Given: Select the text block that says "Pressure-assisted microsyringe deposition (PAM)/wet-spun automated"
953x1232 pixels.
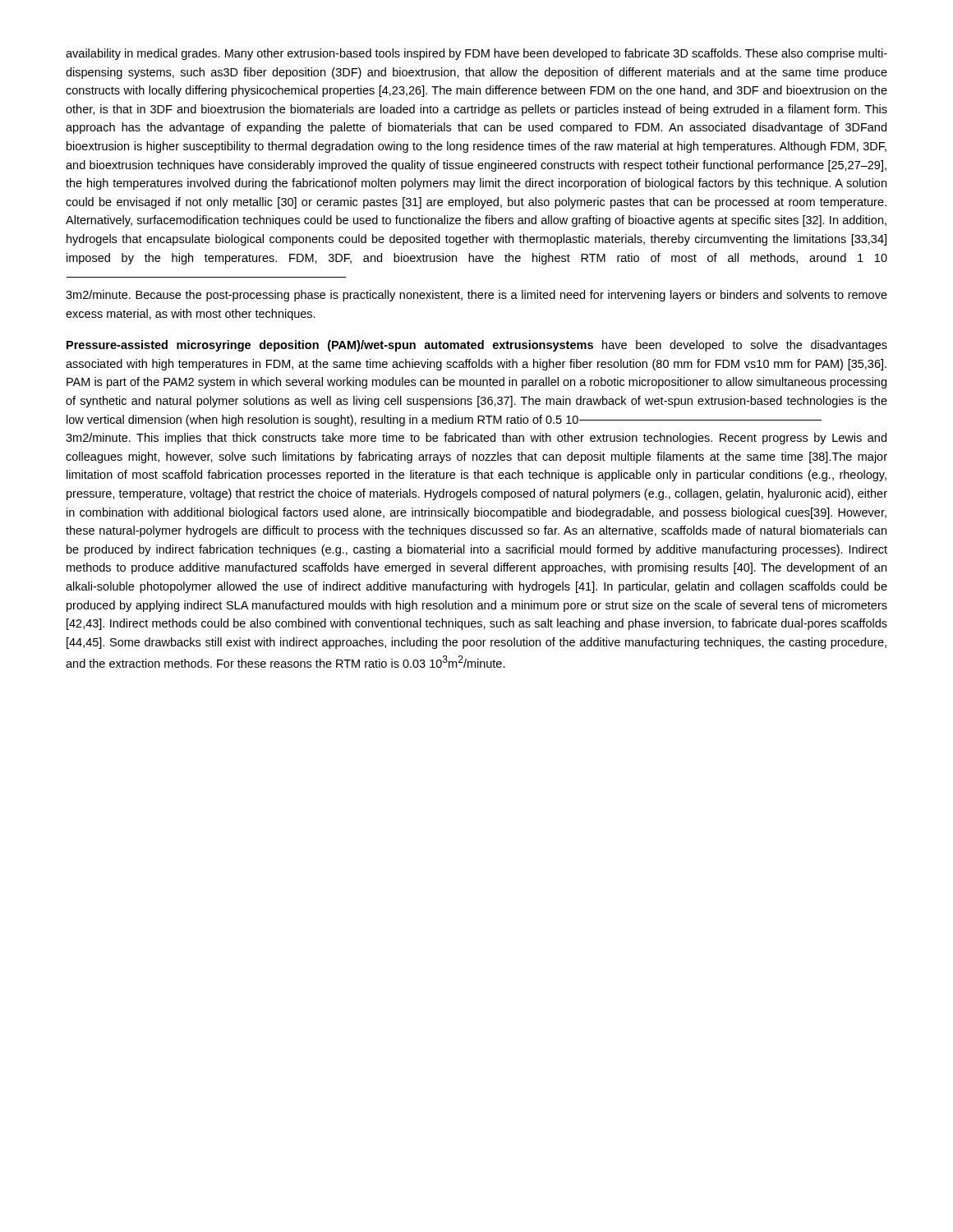Looking at the screenshot, I should click(476, 504).
